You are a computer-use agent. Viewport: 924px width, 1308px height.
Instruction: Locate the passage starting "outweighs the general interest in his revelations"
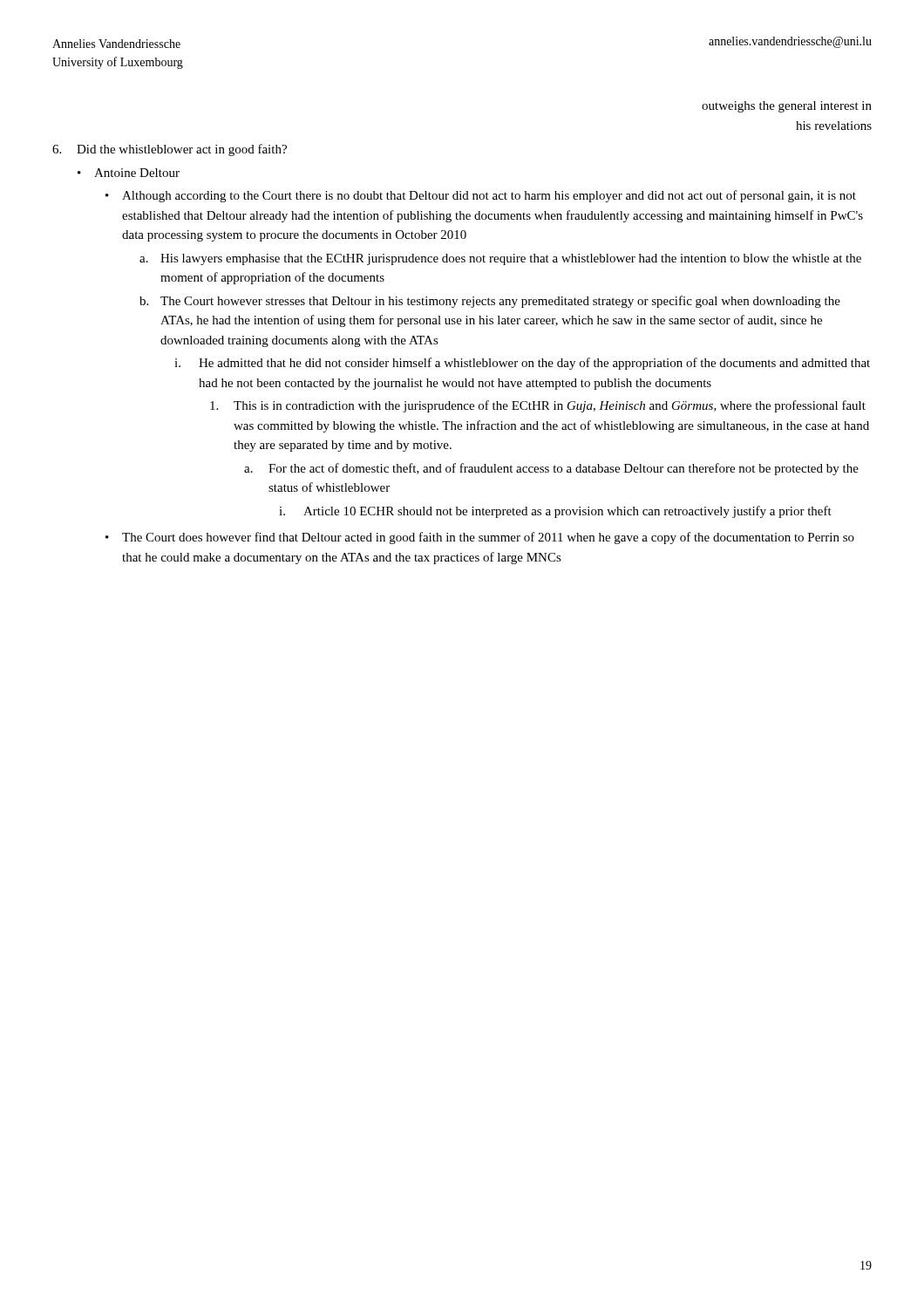coord(787,115)
